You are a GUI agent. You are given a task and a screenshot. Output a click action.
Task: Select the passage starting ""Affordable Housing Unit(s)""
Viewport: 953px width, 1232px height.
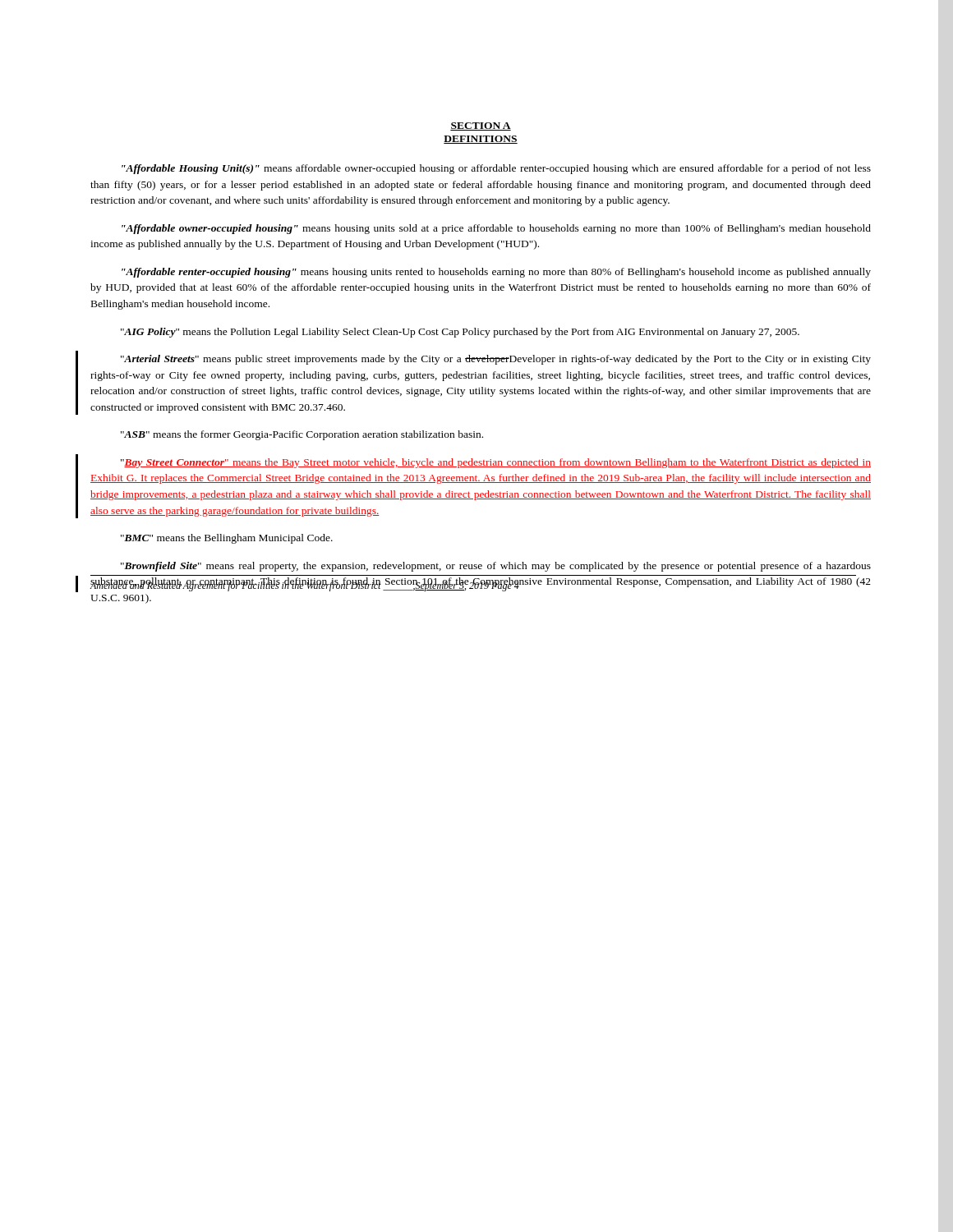(x=481, y=184)
